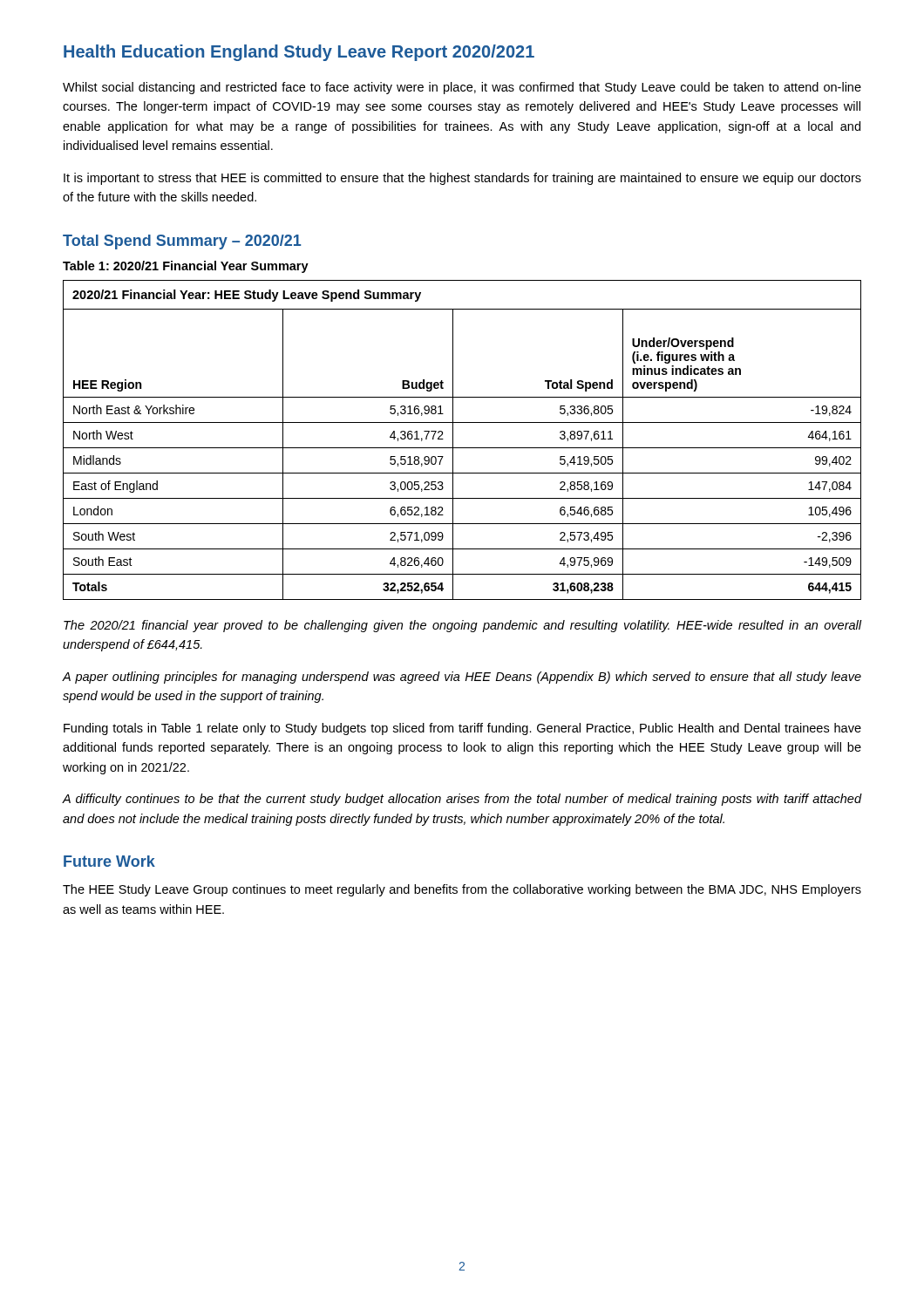Select the caption containing "Table 1: 2020/21 Financial Year Summary"
Screen dimensions: 1308x924
185,266
